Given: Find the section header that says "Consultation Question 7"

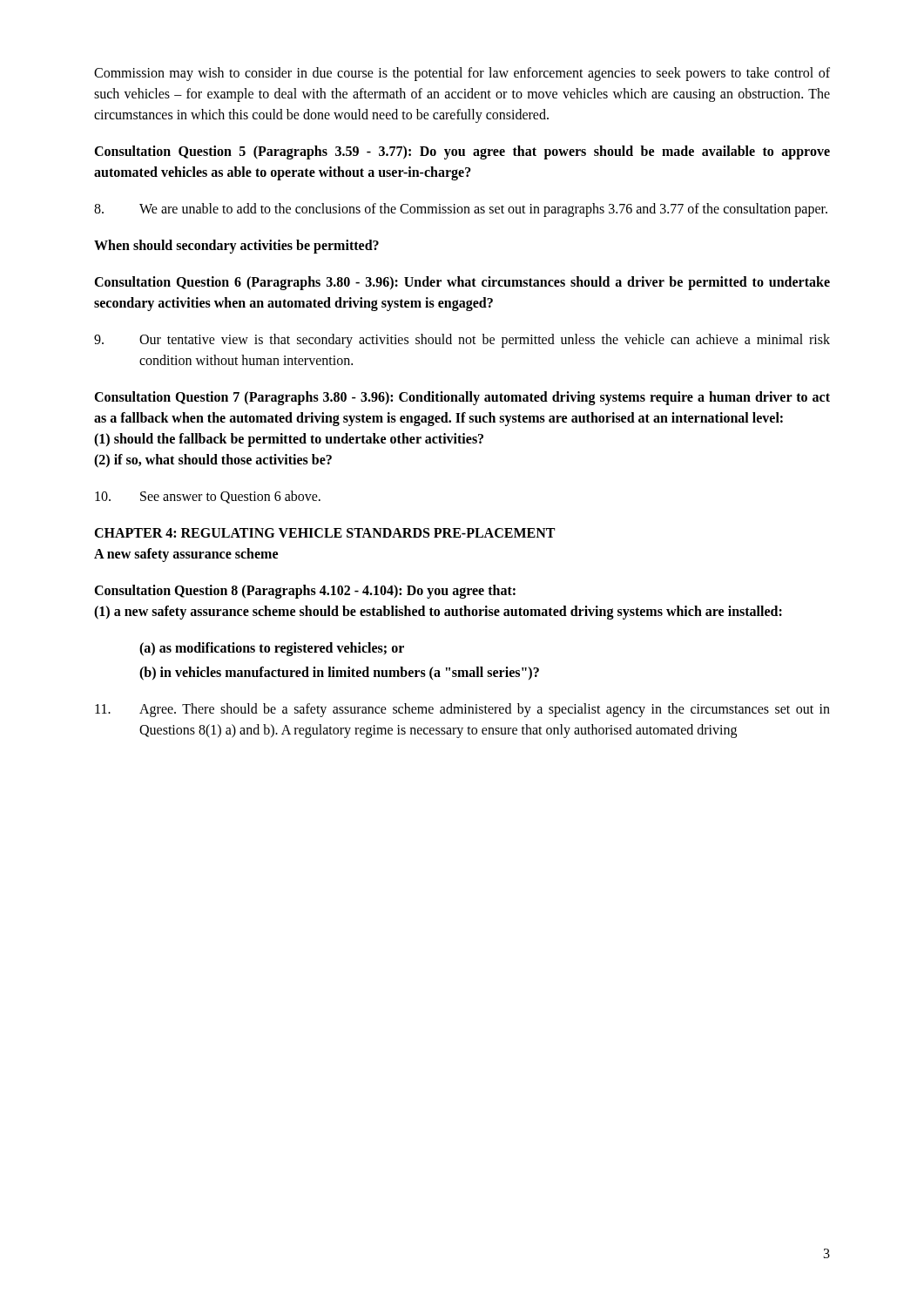Looking at the screenshot, I should tap(462, 428).
